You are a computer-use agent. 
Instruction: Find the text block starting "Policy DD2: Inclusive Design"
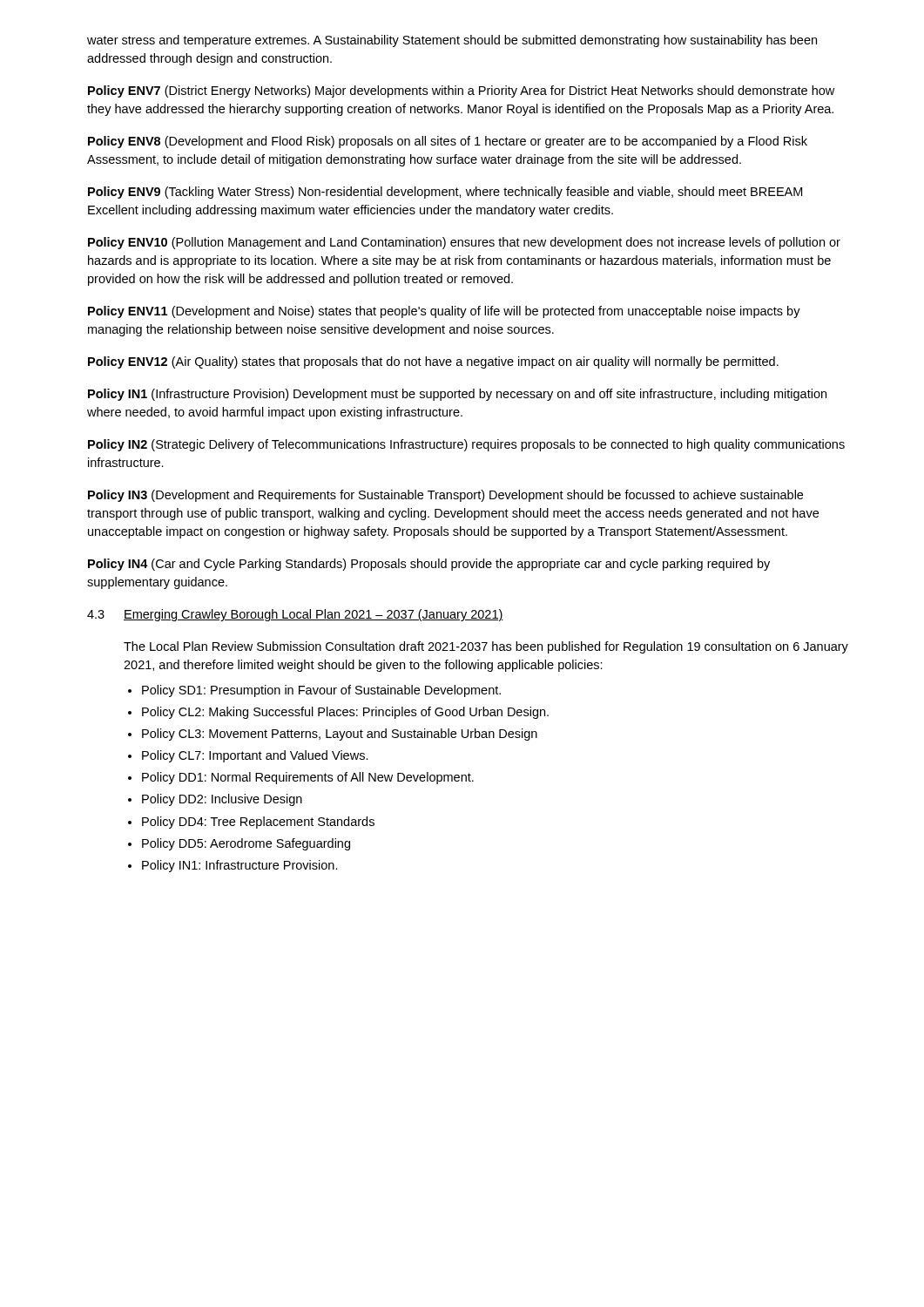point(222,799)
